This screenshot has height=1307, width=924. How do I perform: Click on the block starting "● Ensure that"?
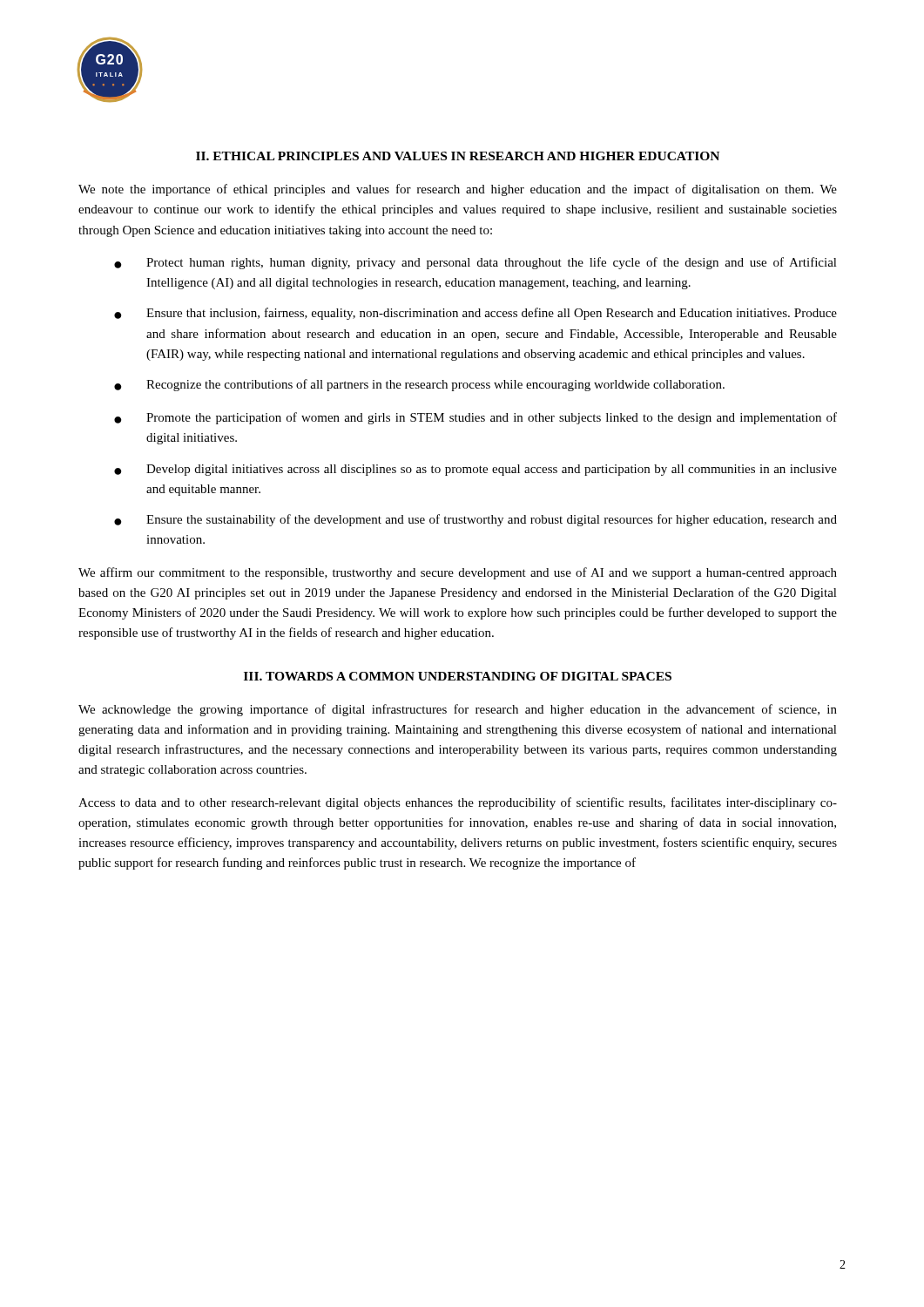click(x=475, y=334)
